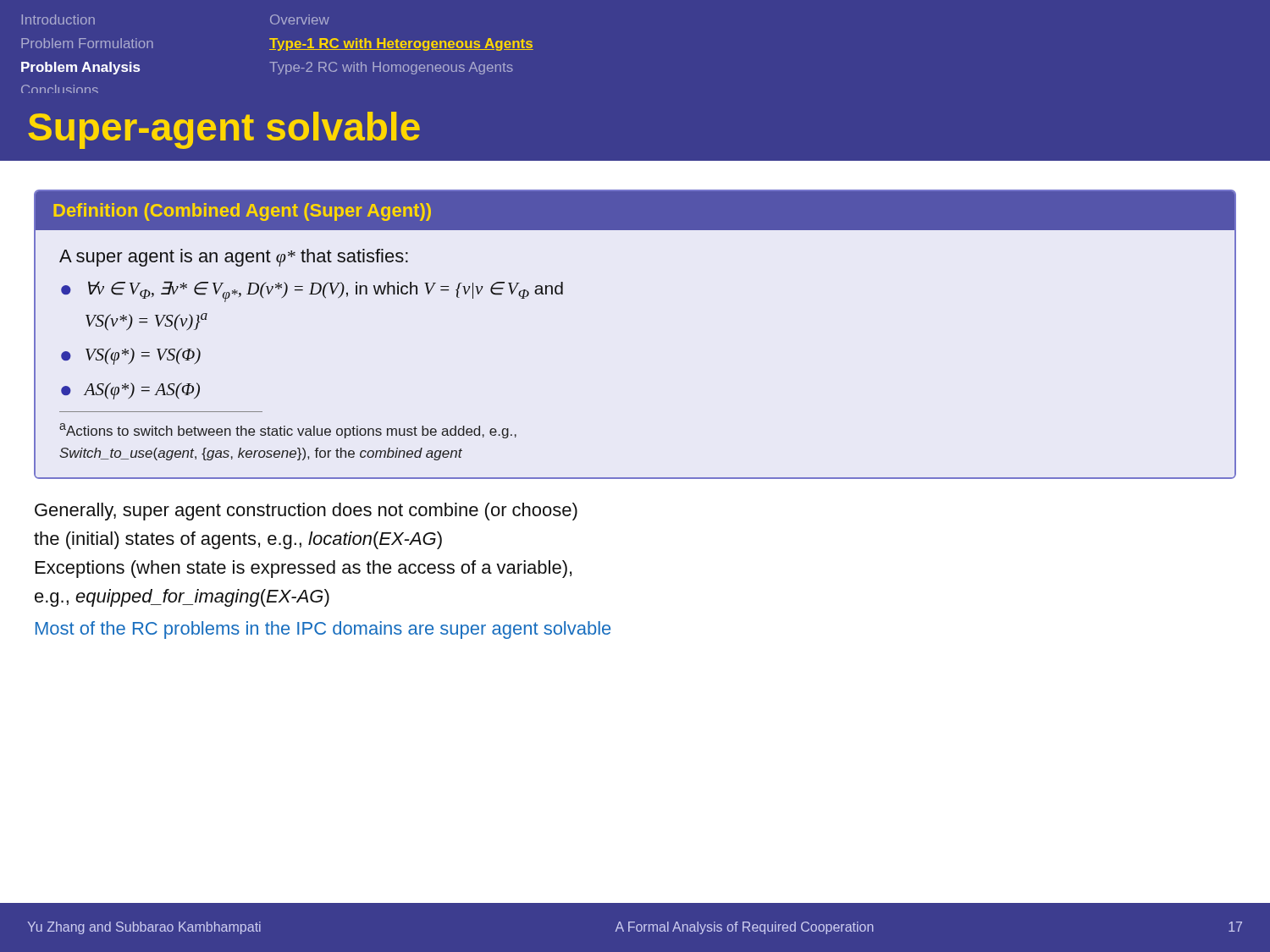This screenshot has width=1270, height=952.
Task: Find the text block starting "● VS(φ*) = VS(Φ)"
Action: [x=130, y=355]
